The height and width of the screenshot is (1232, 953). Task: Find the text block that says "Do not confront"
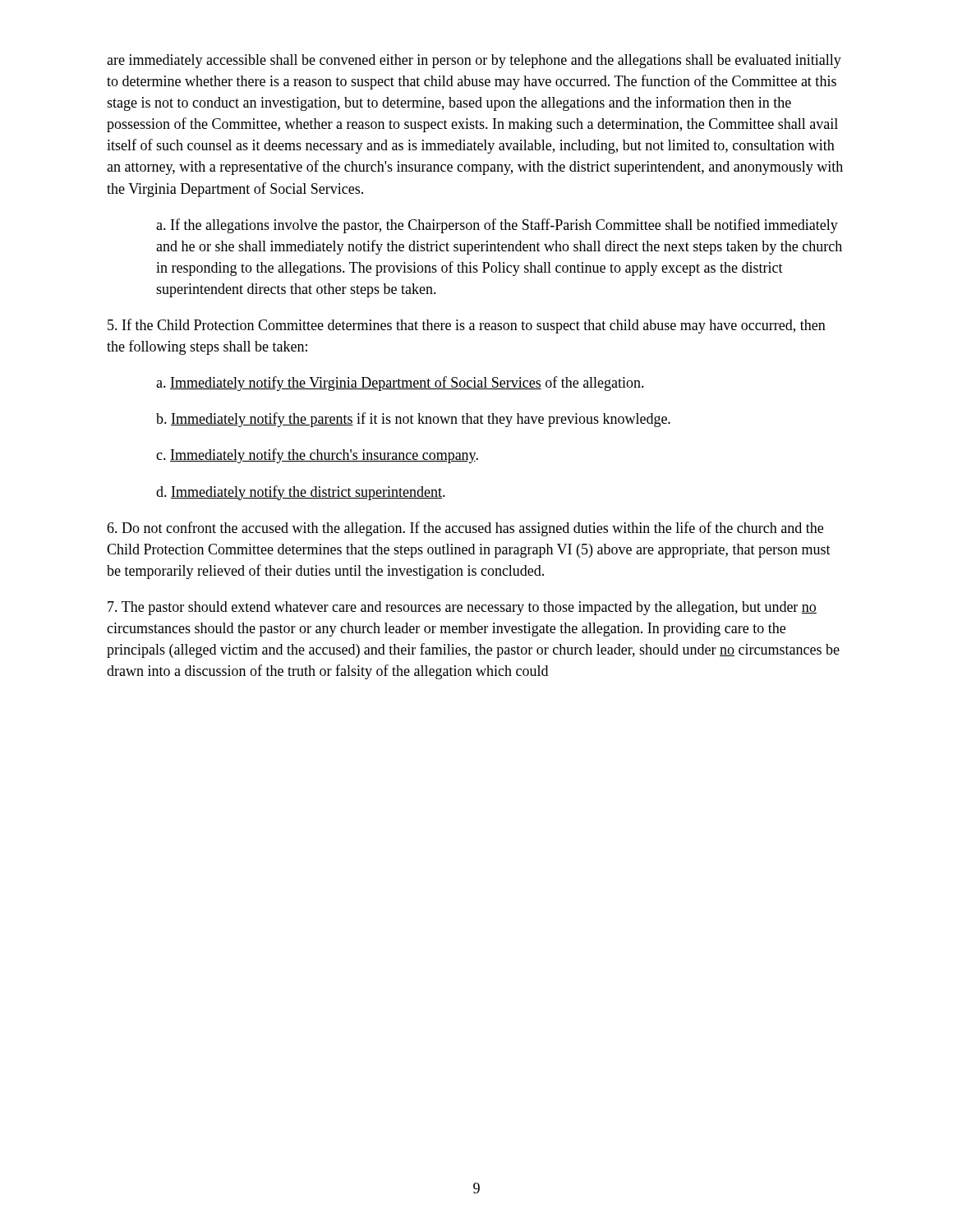tap(468, 549)
